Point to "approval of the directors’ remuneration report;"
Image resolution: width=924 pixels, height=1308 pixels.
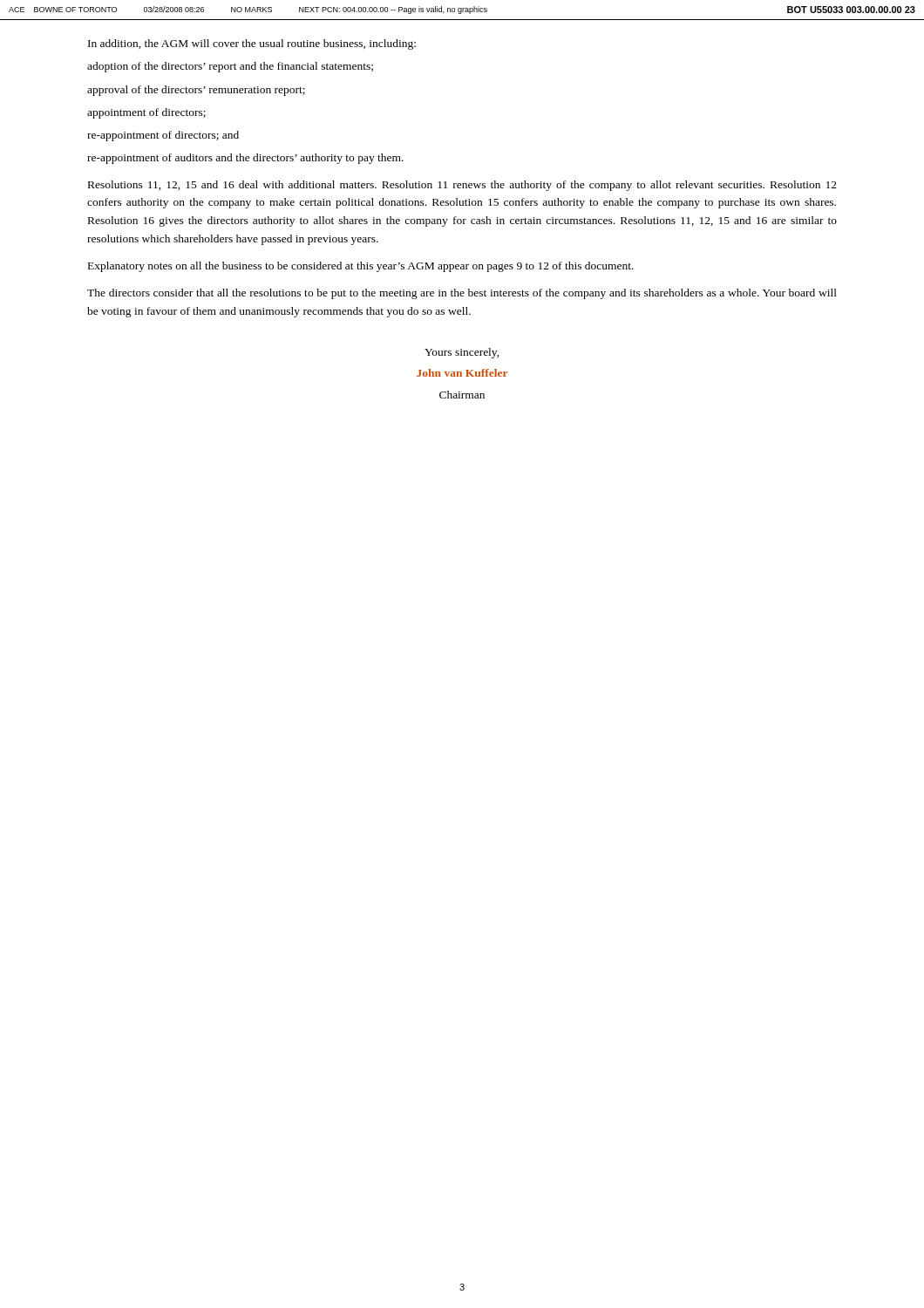pyautogui.click(x=196, y=89)
